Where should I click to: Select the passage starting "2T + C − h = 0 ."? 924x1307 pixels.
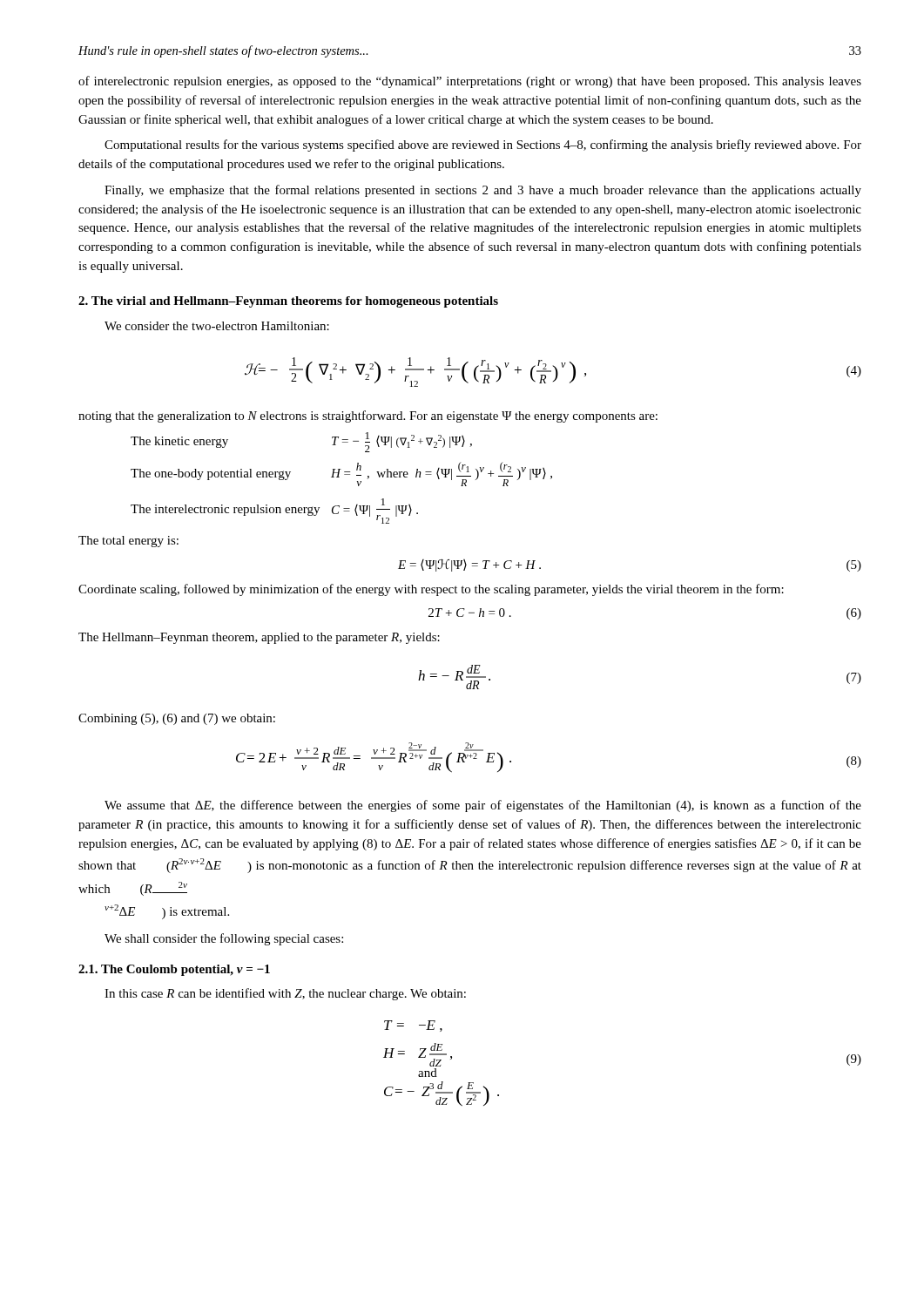click(x=470, y=614)
